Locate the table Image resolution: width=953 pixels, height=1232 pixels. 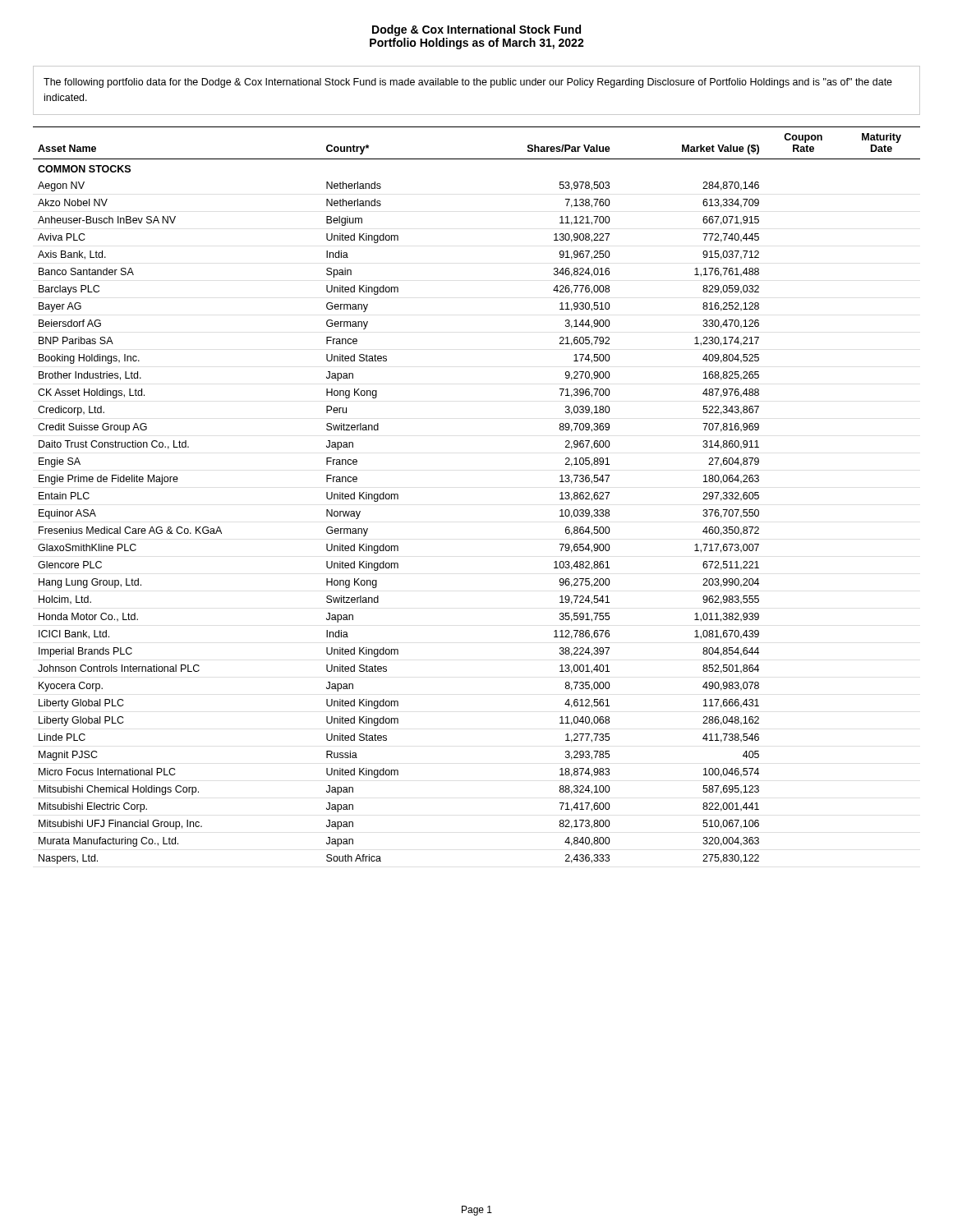coord(476,496)
